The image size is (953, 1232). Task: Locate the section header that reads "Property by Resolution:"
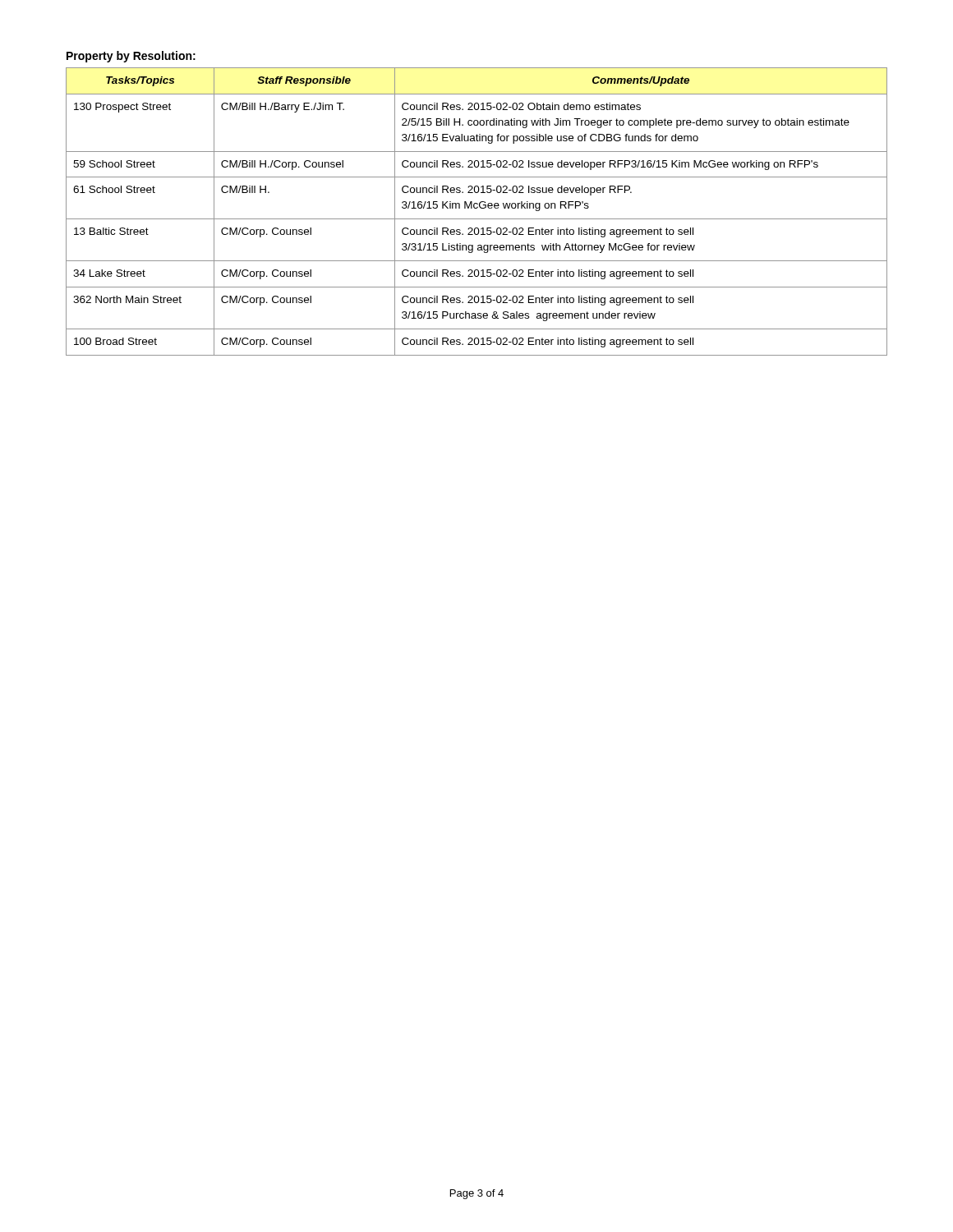(x=131, y=56)
